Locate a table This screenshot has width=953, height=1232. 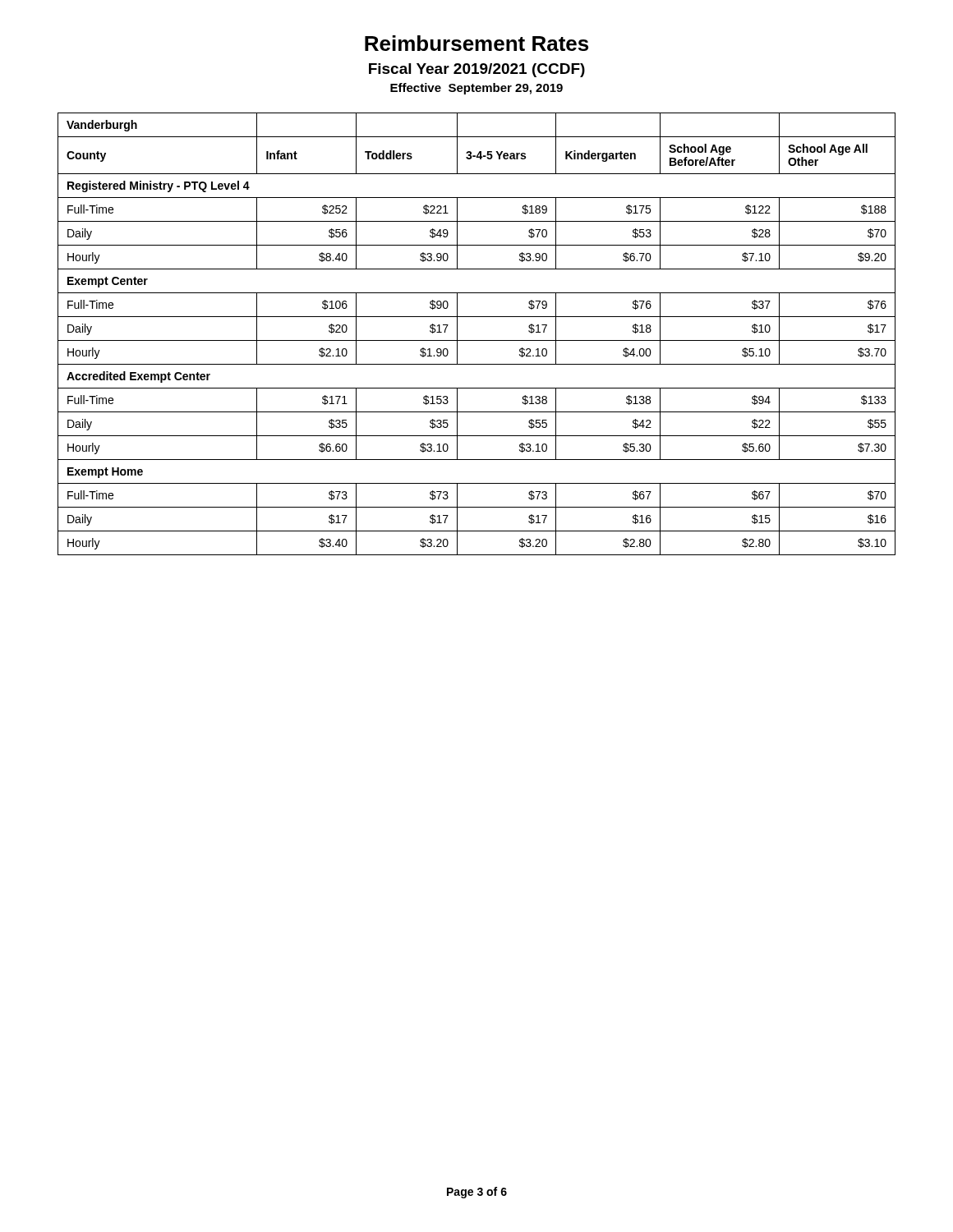[x=476, y=334]
